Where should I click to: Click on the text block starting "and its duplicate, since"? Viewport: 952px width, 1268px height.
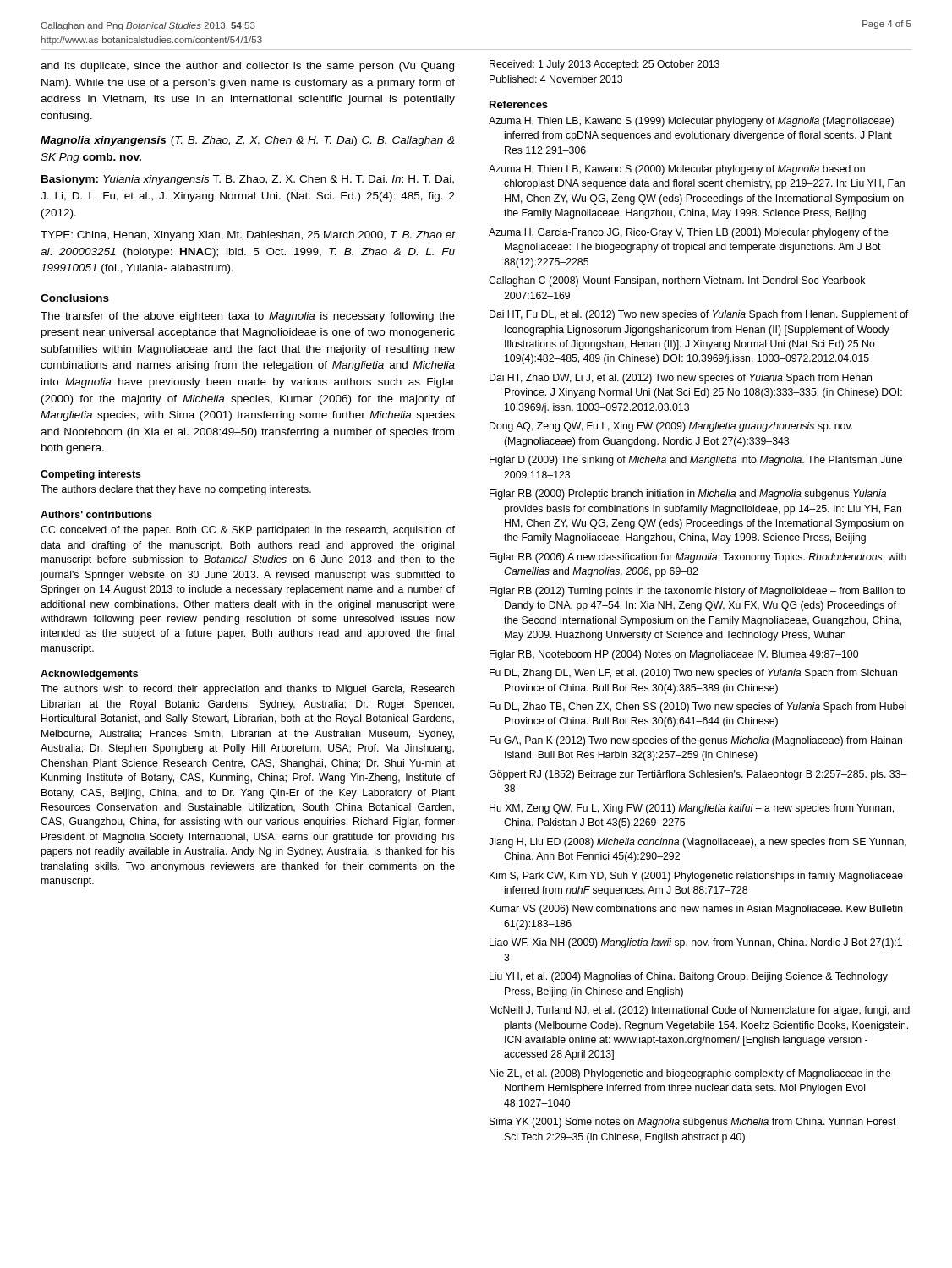[248, 91]
